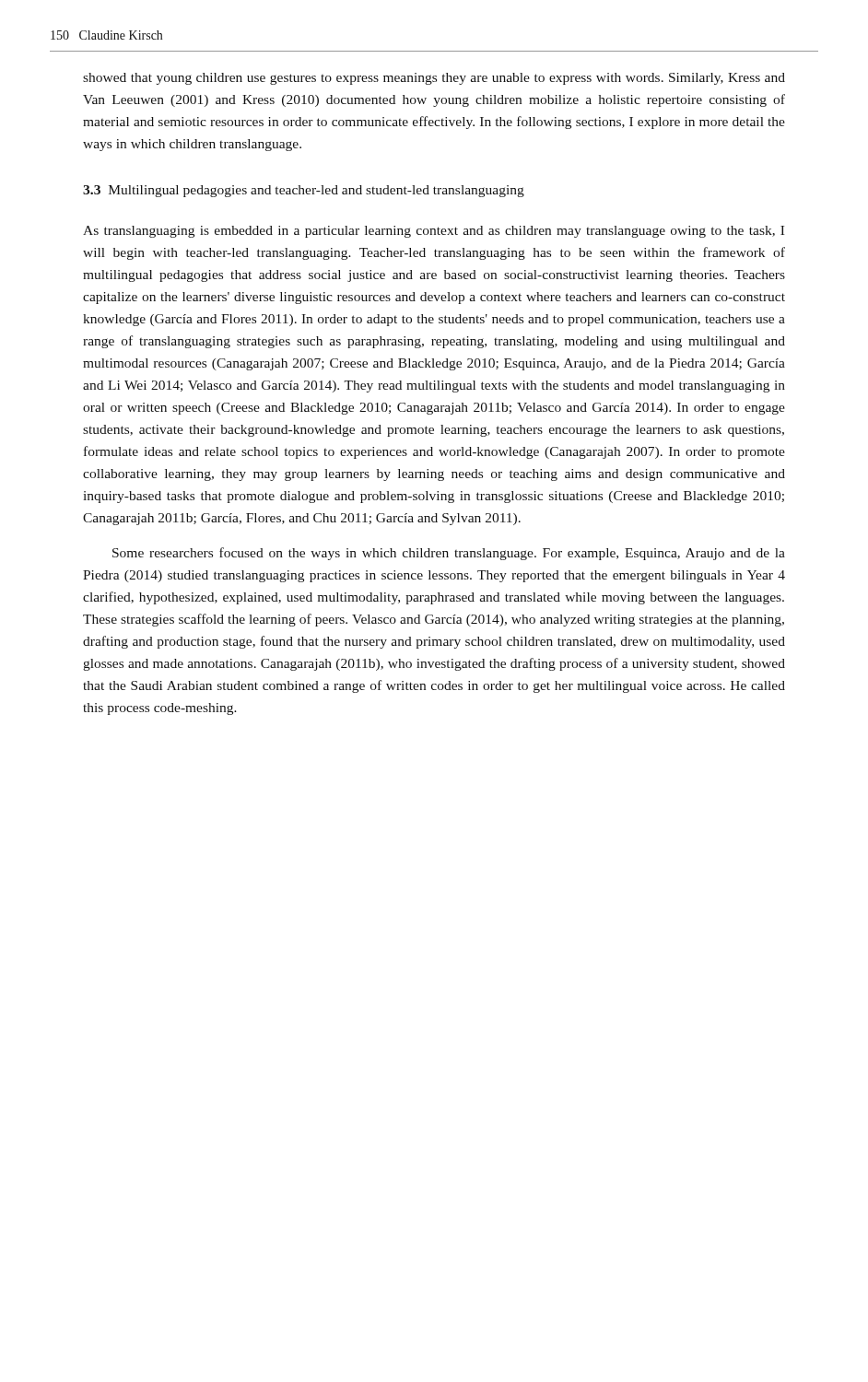Select the passage starting "3.3 Multilingual pedagogies and teacher-led and"
The height and width of the screenshot is (1382, 868).
(303, 189)
